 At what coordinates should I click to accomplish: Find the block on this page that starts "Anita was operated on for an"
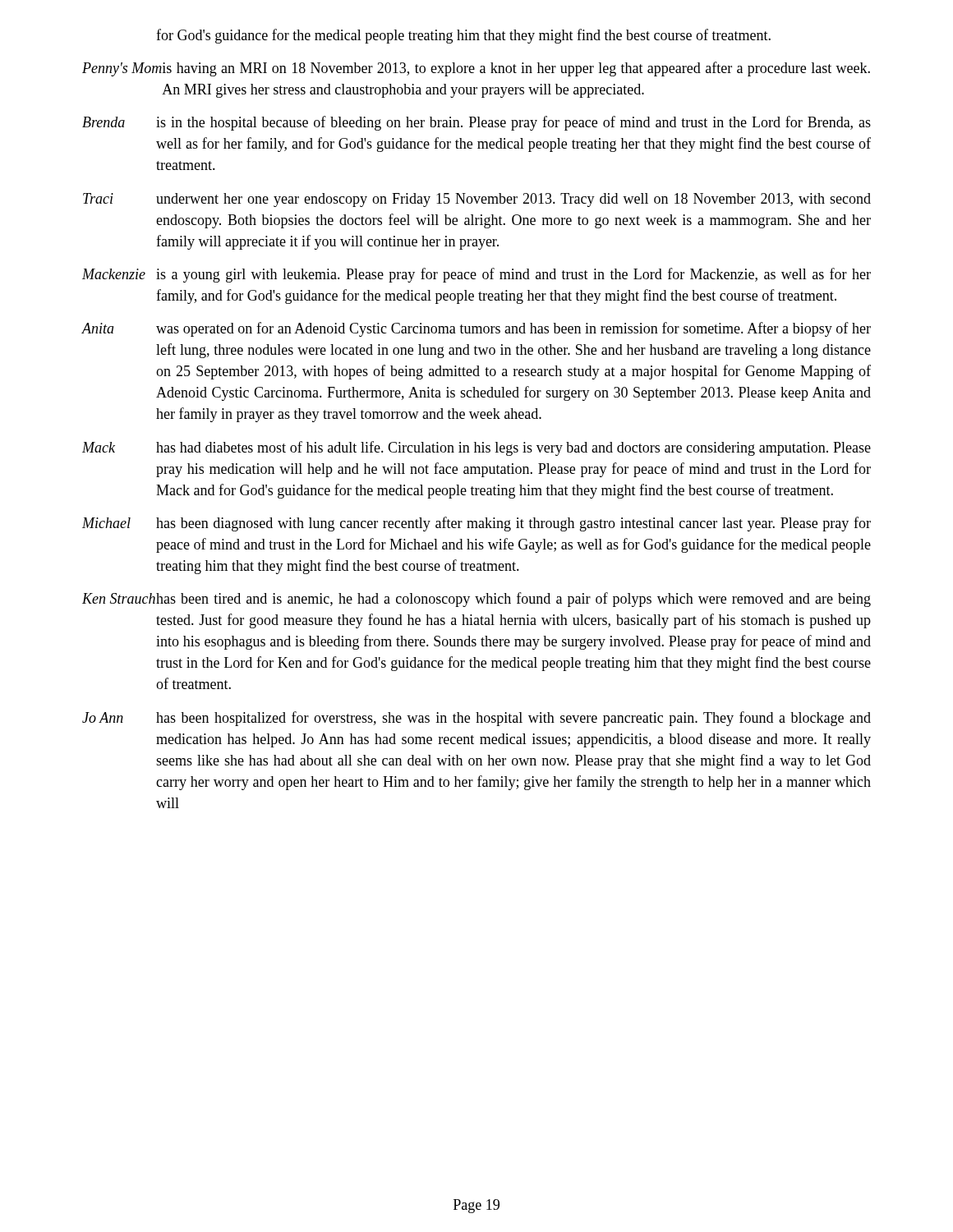point(476,371)
